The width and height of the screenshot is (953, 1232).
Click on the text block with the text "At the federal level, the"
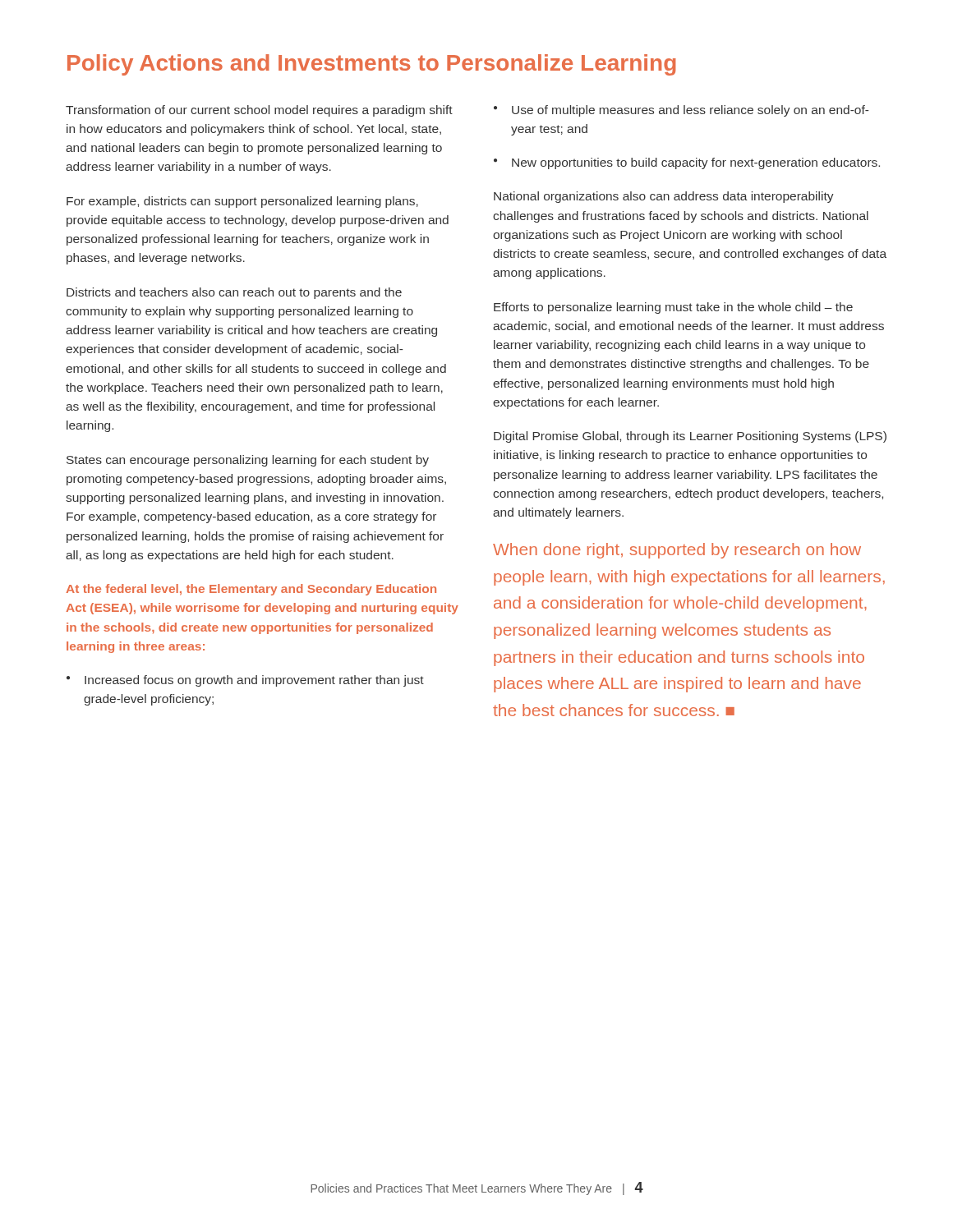click(x=263, y=617)
